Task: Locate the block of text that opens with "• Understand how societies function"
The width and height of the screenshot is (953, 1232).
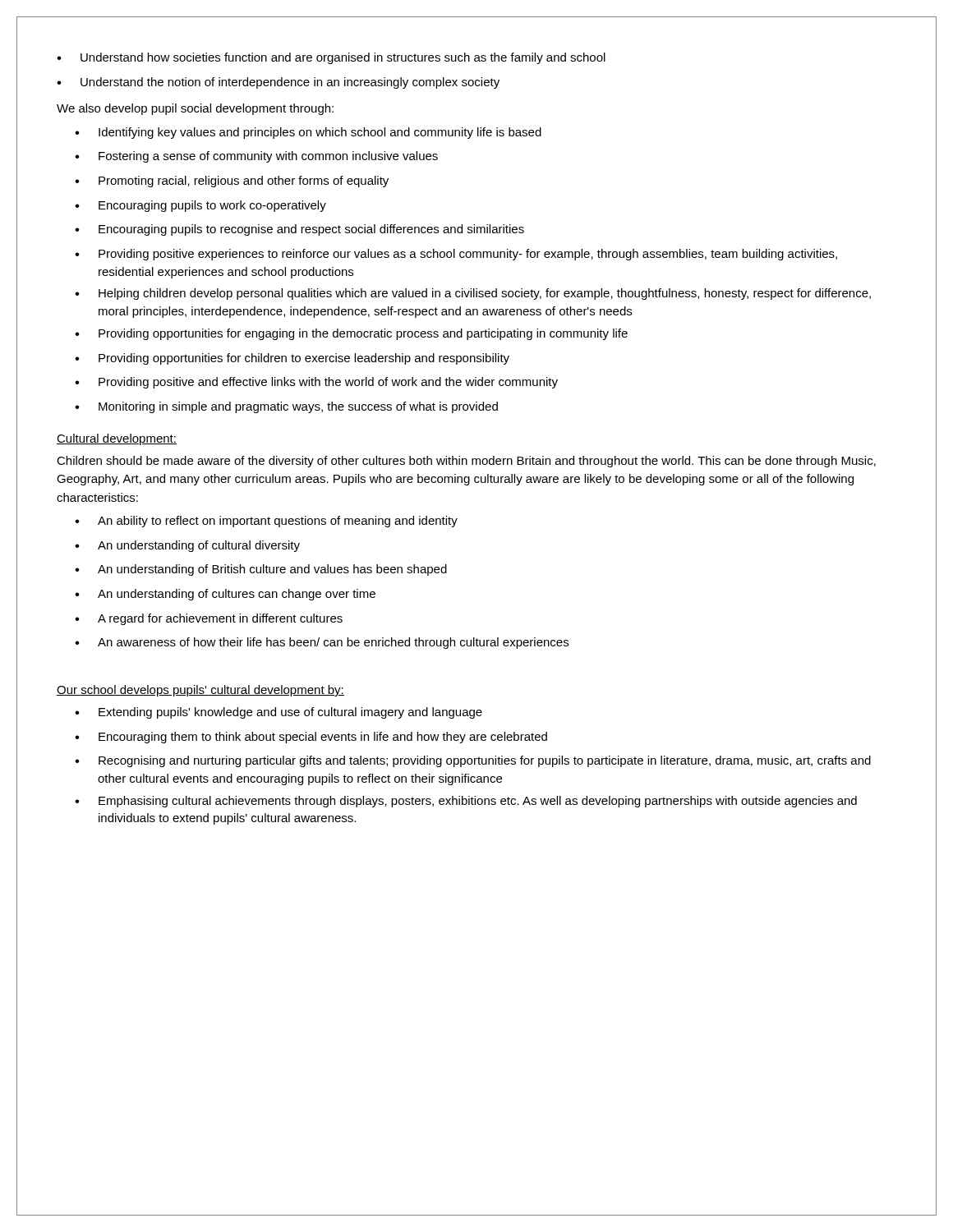Action: (x=476, y=59)
